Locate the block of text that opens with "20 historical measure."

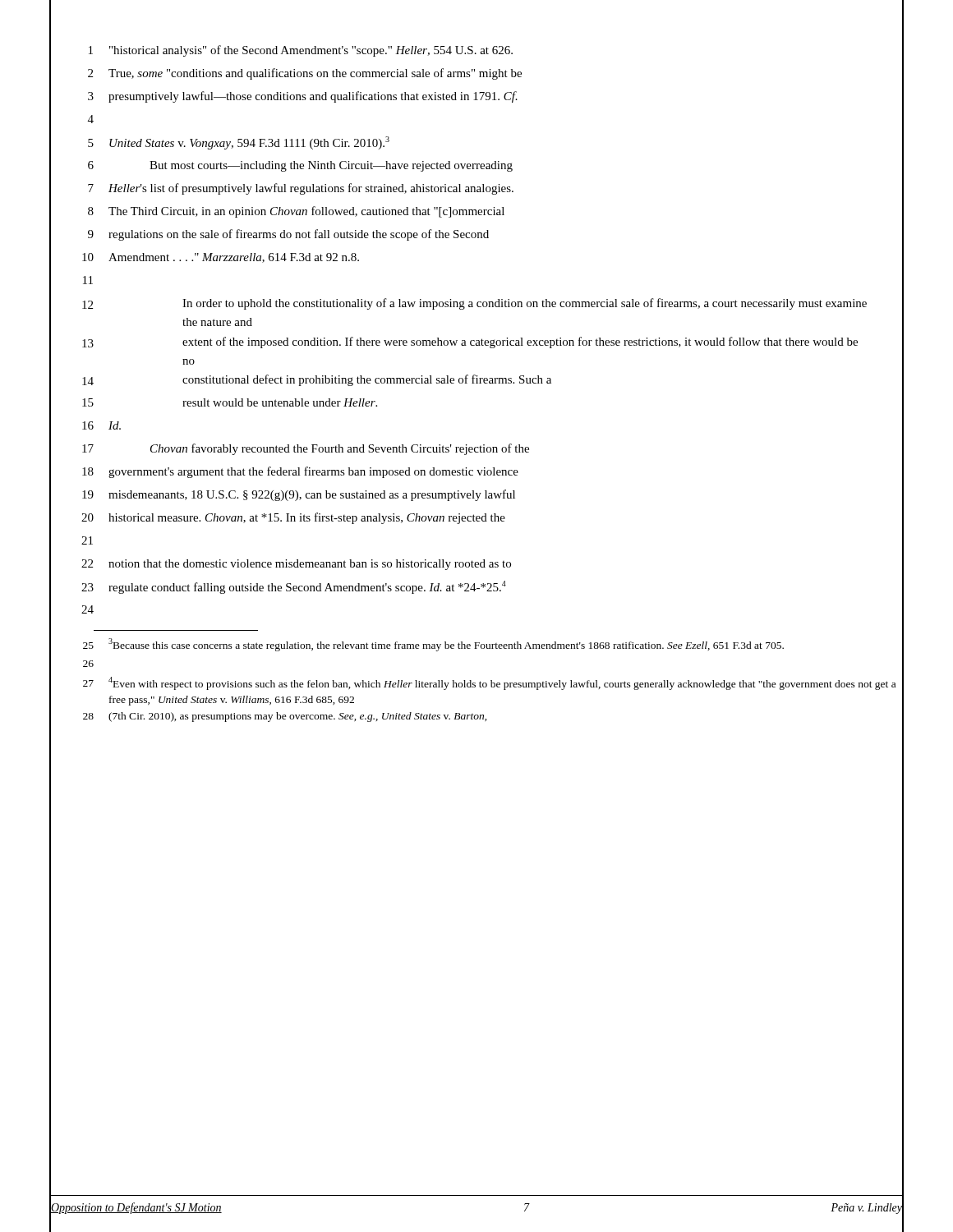(476, 518)
